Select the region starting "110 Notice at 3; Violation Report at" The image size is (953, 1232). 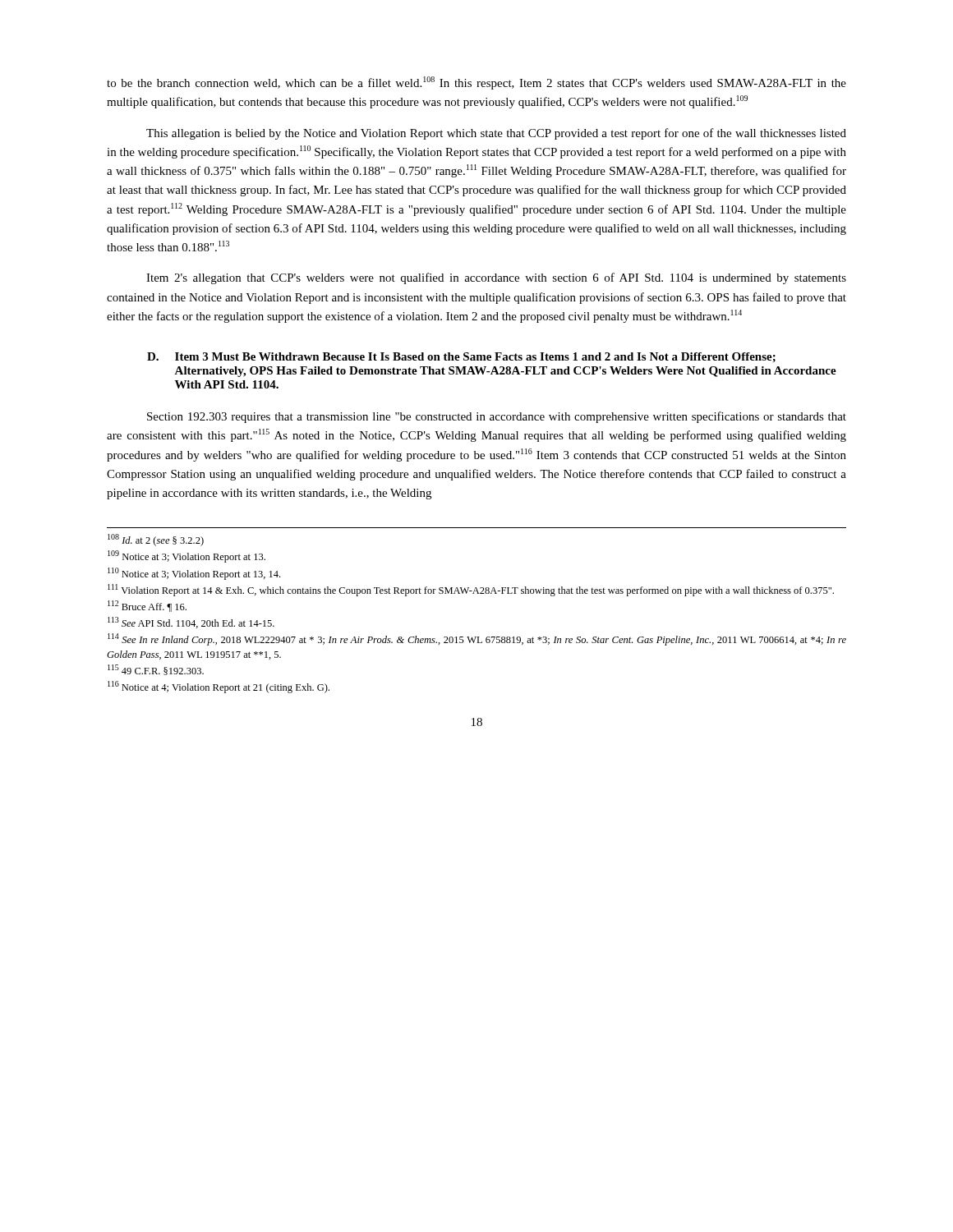pyautogui.click(x=194, y=573)
